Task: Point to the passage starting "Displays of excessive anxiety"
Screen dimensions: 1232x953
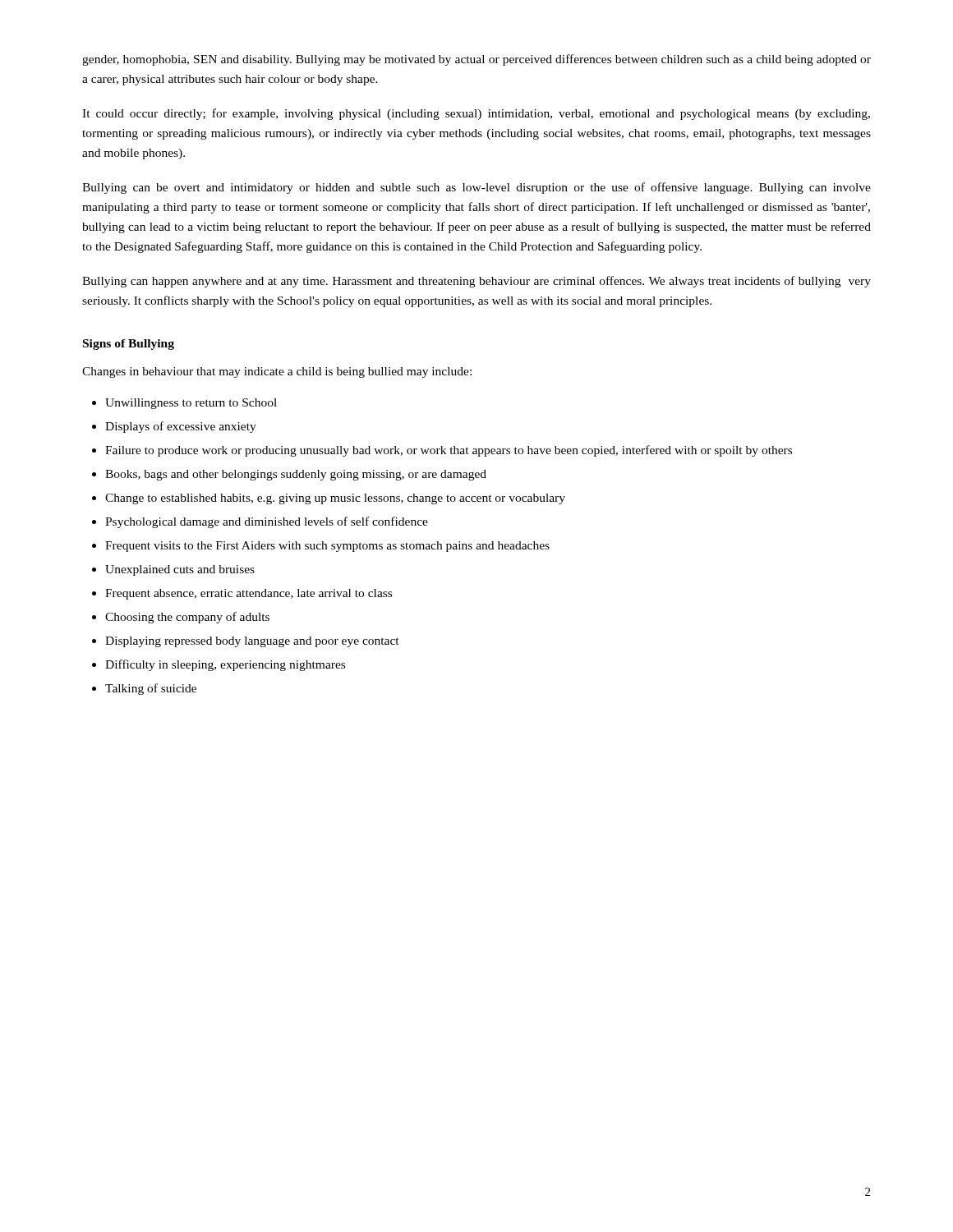Action: tap(181, 427)
